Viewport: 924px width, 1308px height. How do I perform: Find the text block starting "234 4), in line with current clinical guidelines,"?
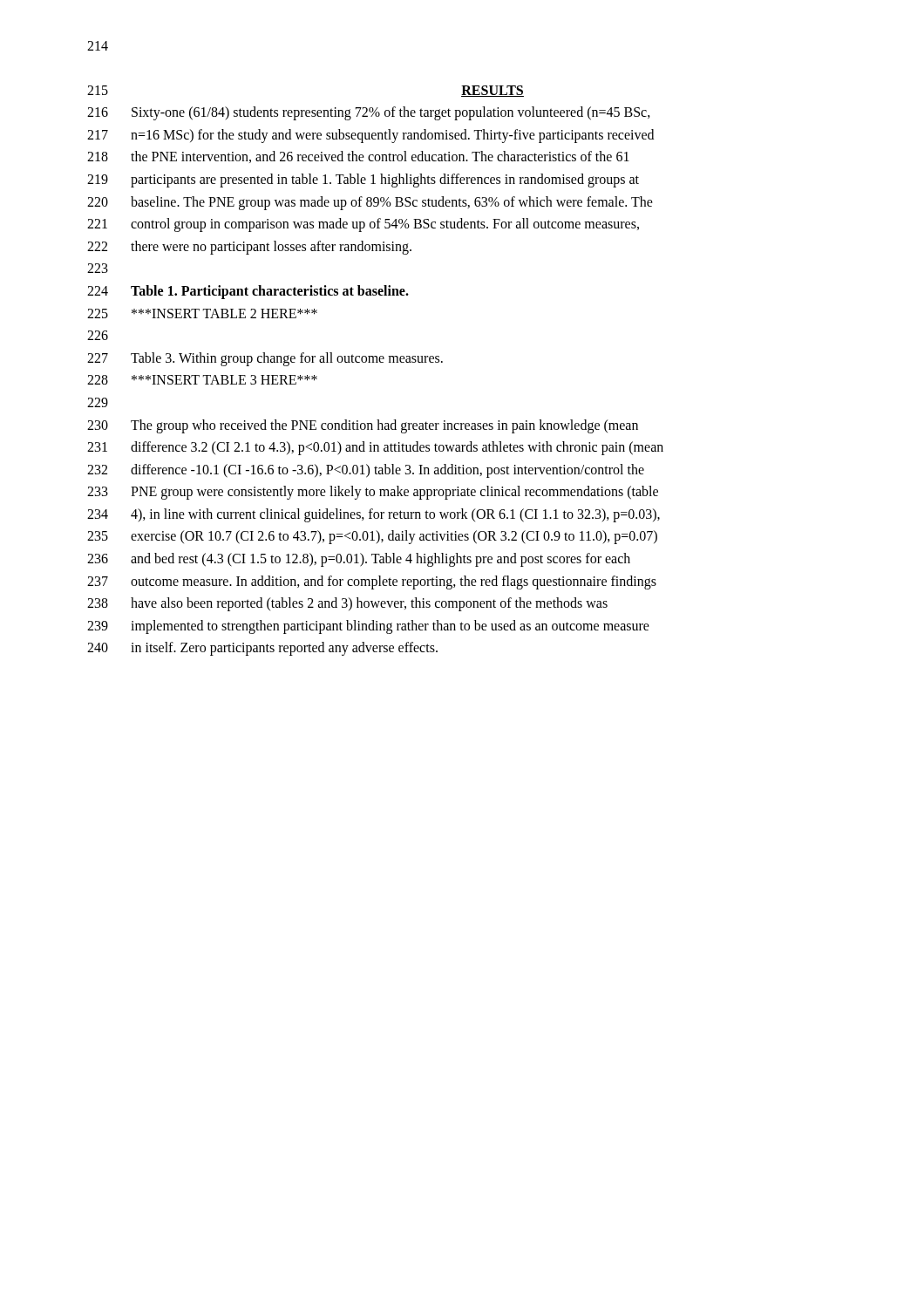point(471,514)
